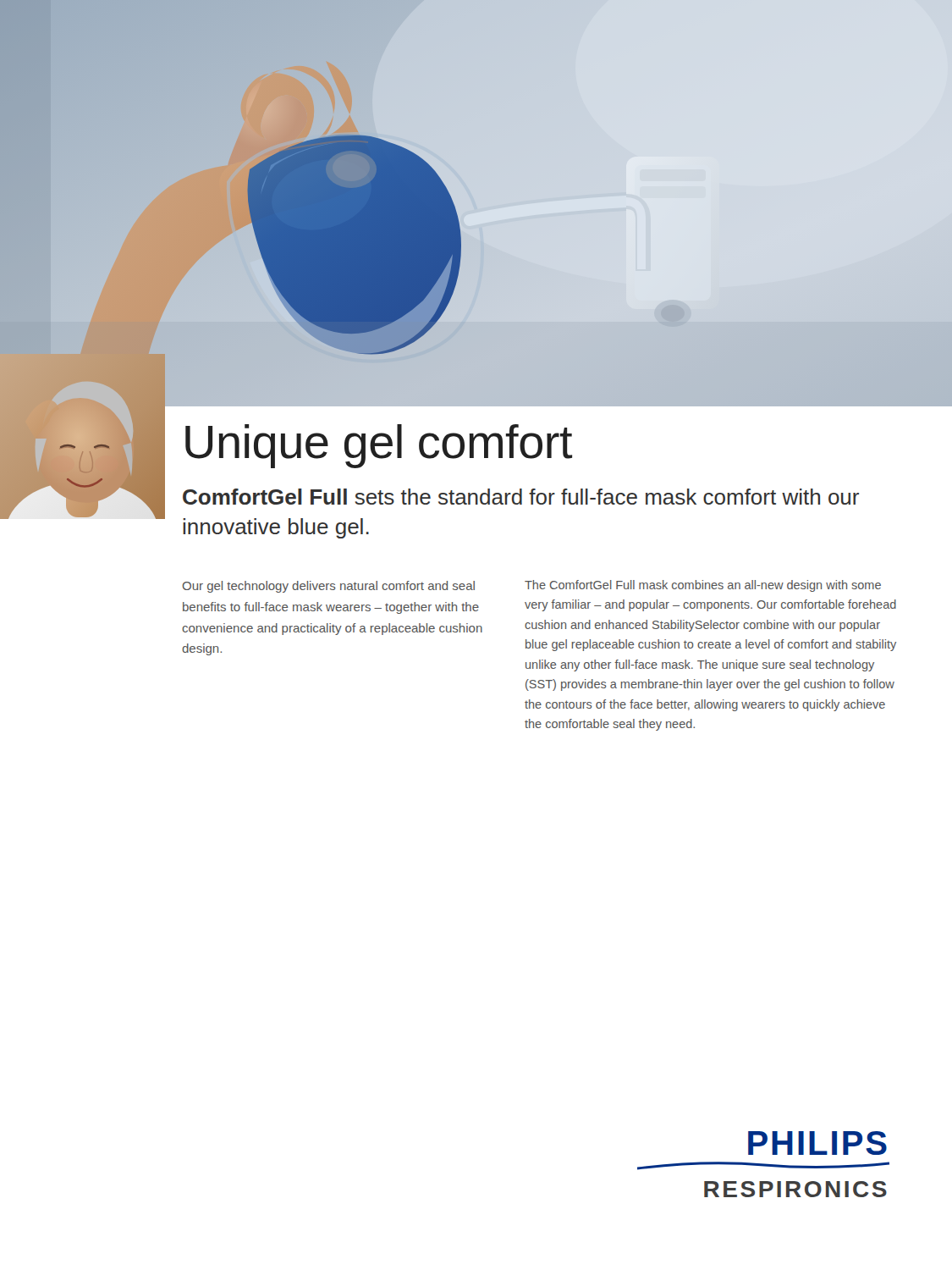Click on the text block with the text "Our gel technology delivers"
The image size is (952, 1270).
coord(334,618)
